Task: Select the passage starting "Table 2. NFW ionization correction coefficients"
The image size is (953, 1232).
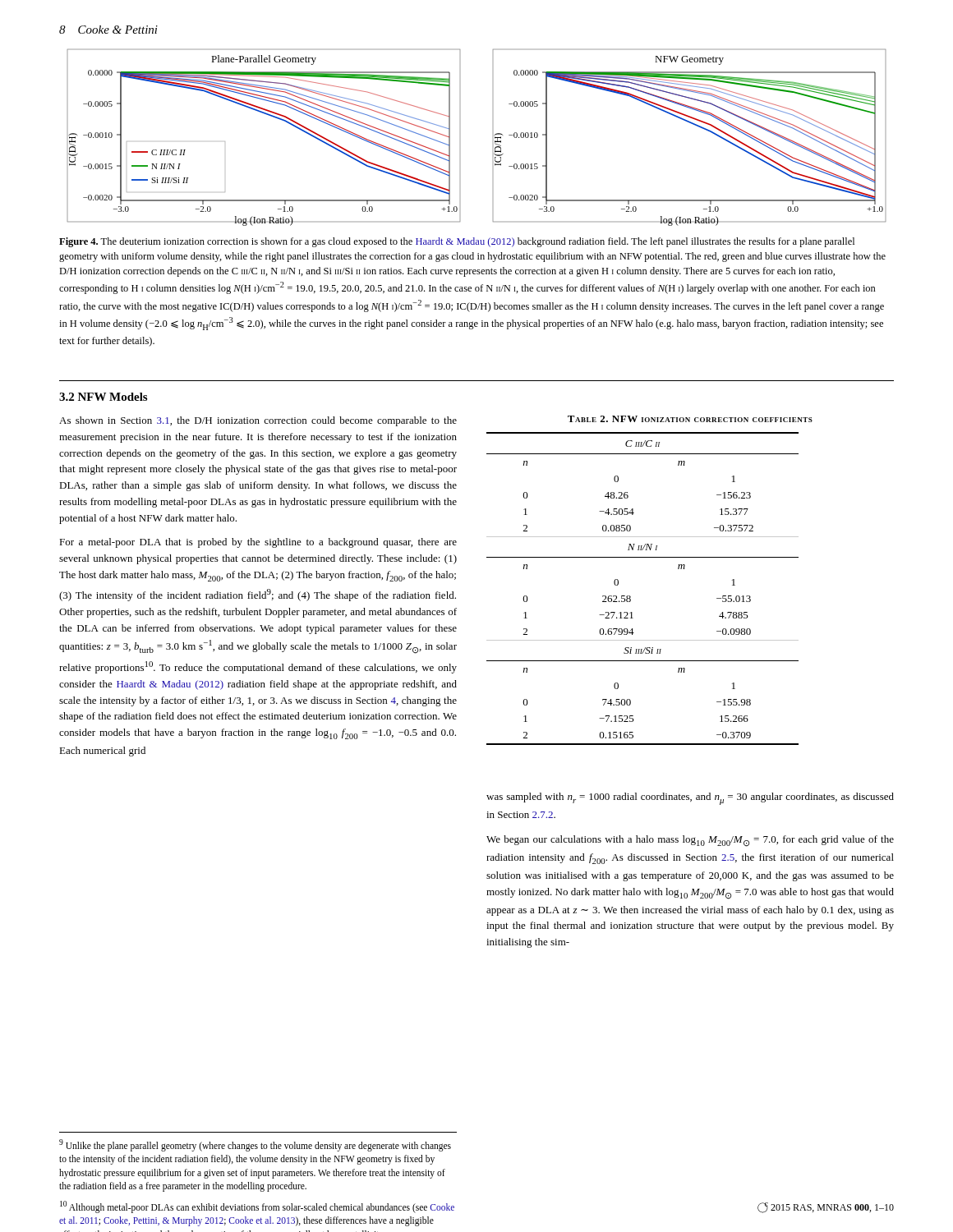Action: click(690, 419)
